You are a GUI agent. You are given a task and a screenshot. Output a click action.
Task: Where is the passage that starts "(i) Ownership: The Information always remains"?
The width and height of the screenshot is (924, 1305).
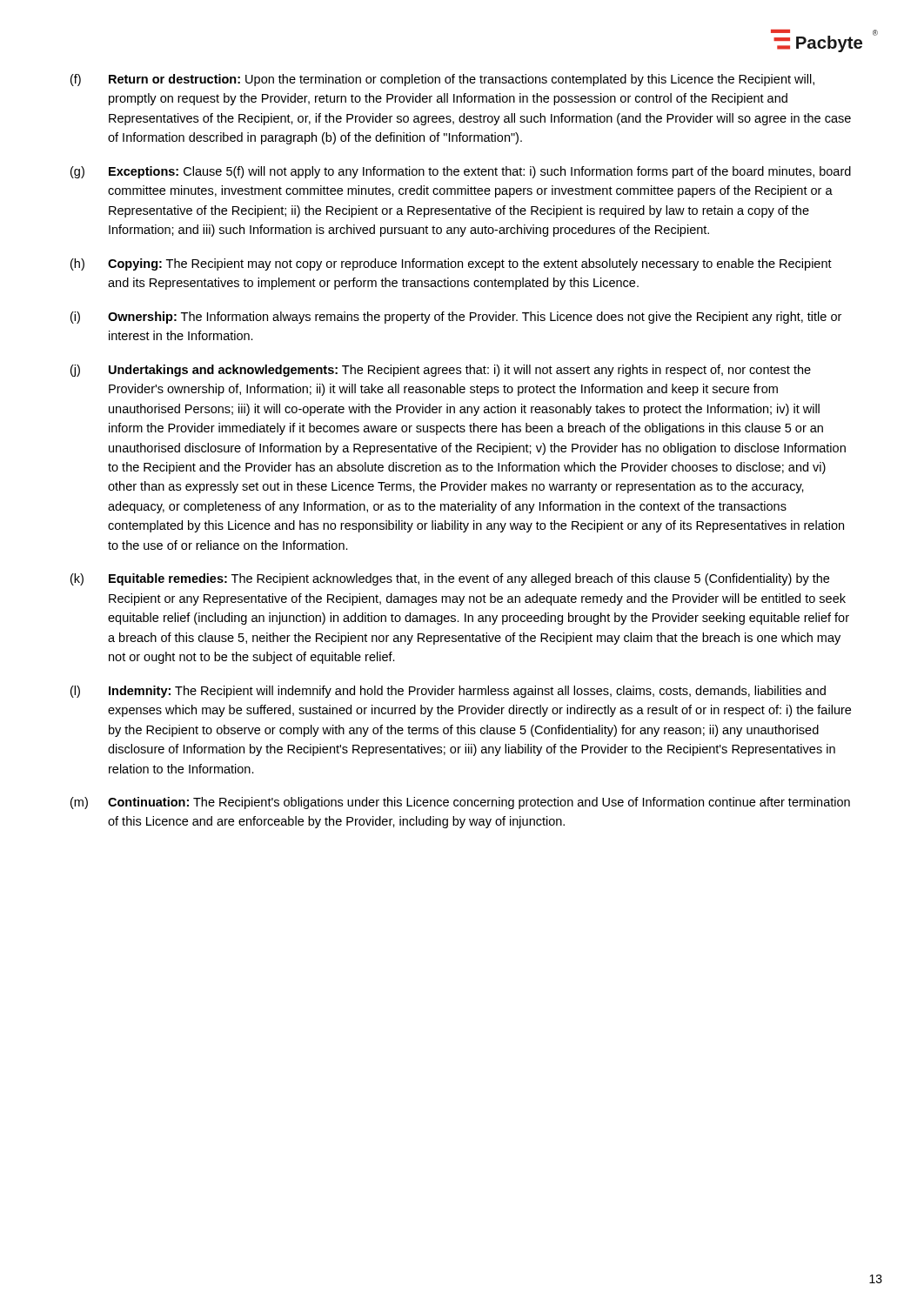pyautogui.click(x=462, y=326)
